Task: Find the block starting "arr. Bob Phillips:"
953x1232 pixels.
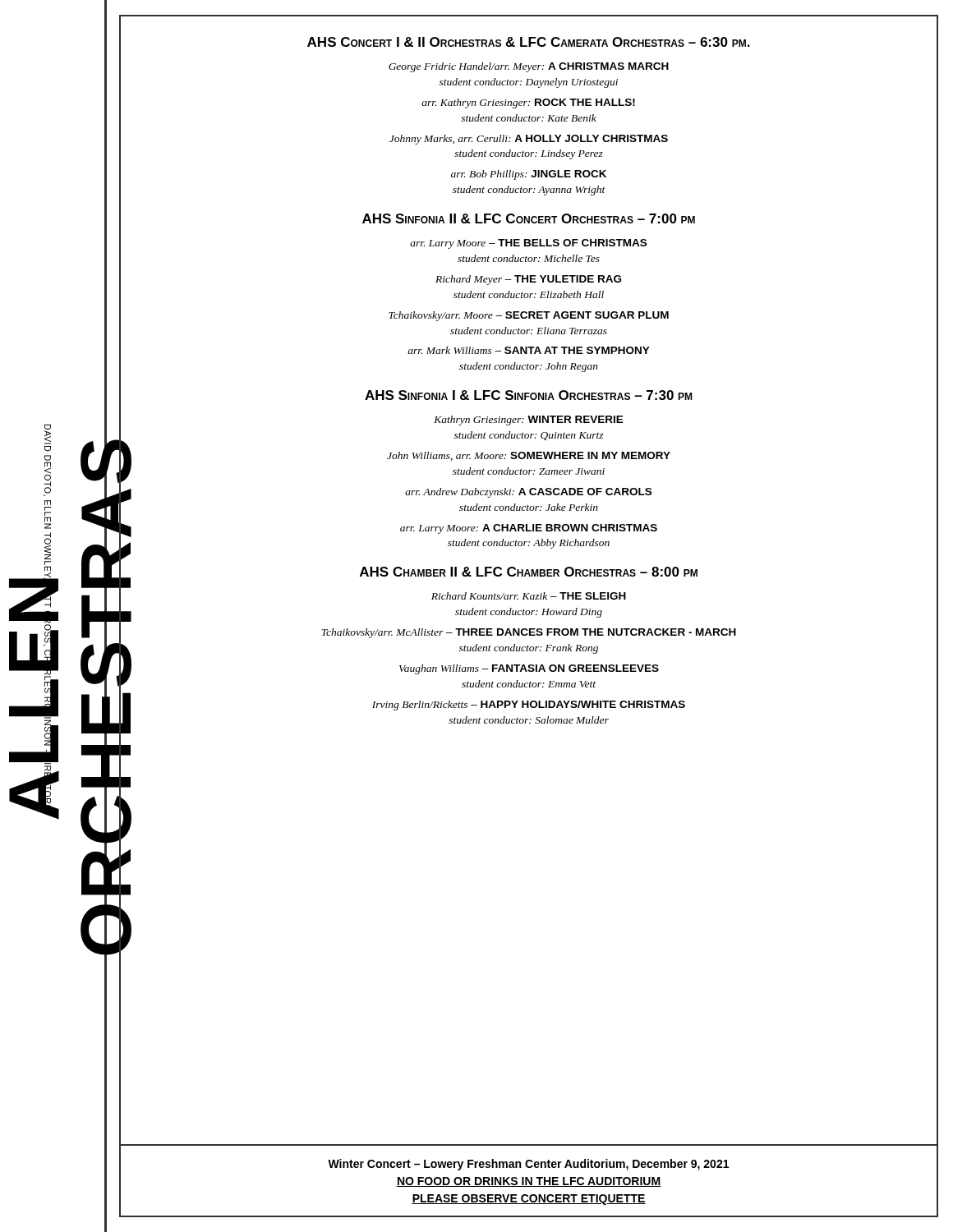Action: [529, 183]
